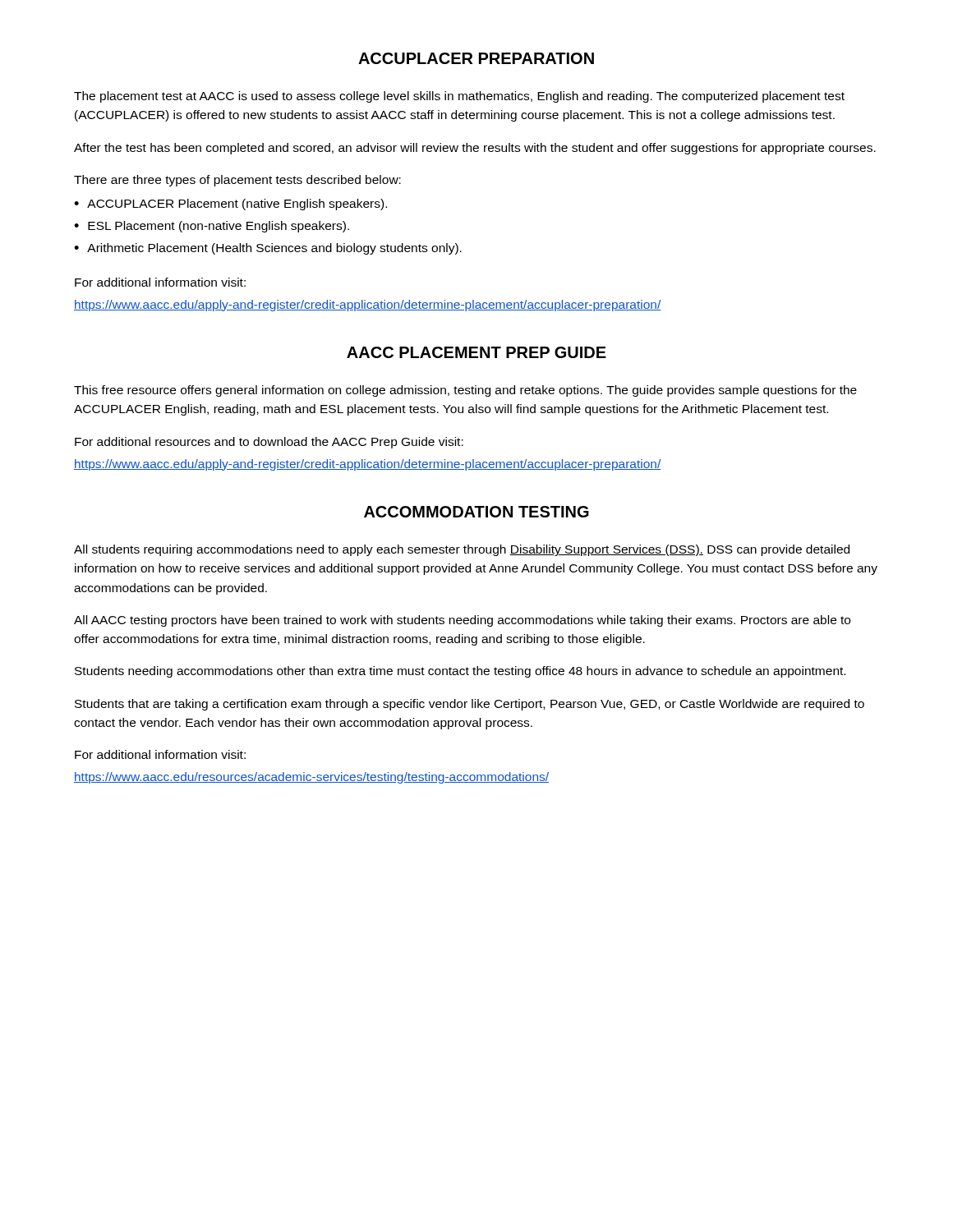Find "ACCOMMODATION TESTING" on this page
Screen dimensions: 1232x953
click(476, 512)
